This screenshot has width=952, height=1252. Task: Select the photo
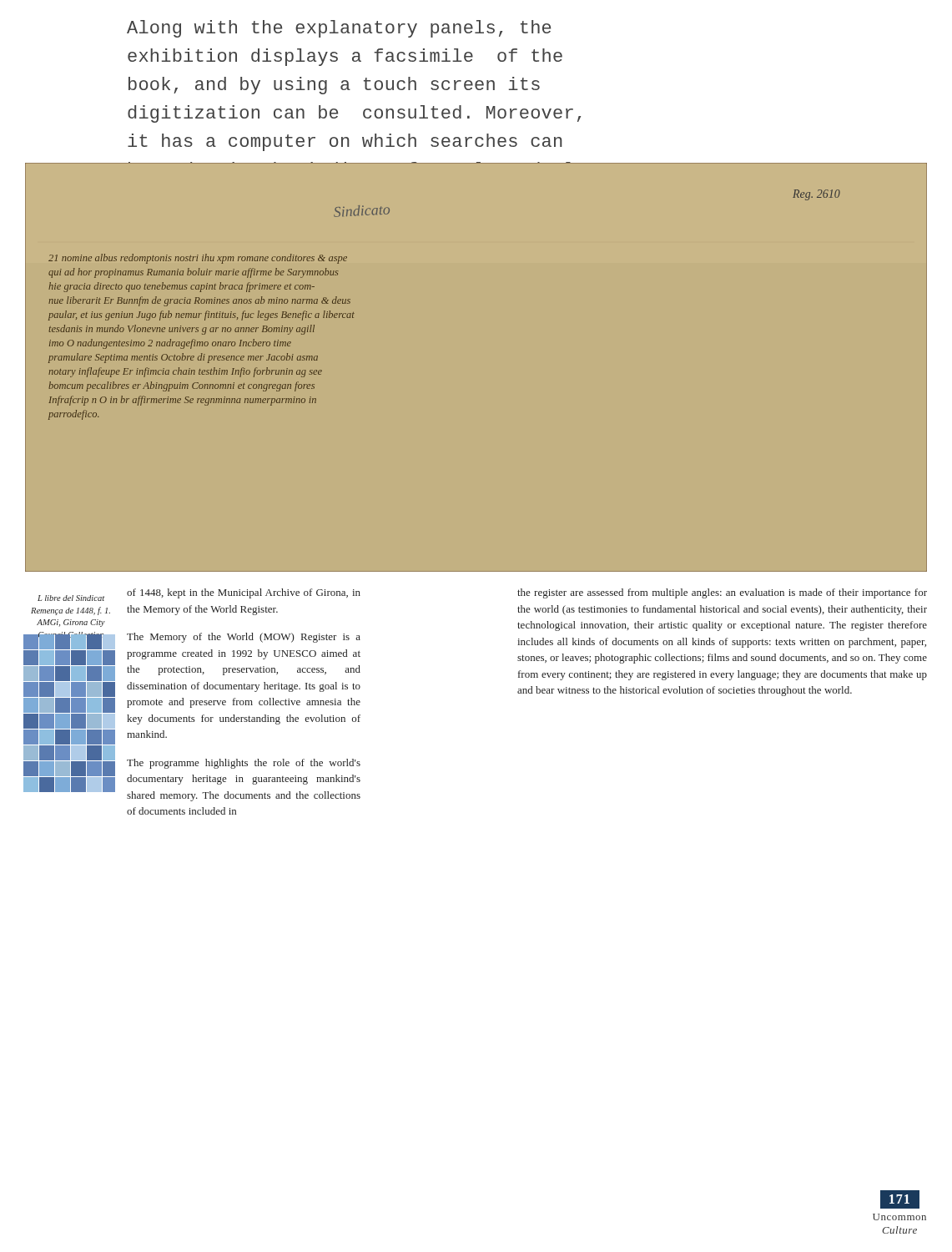coord(476,367)
